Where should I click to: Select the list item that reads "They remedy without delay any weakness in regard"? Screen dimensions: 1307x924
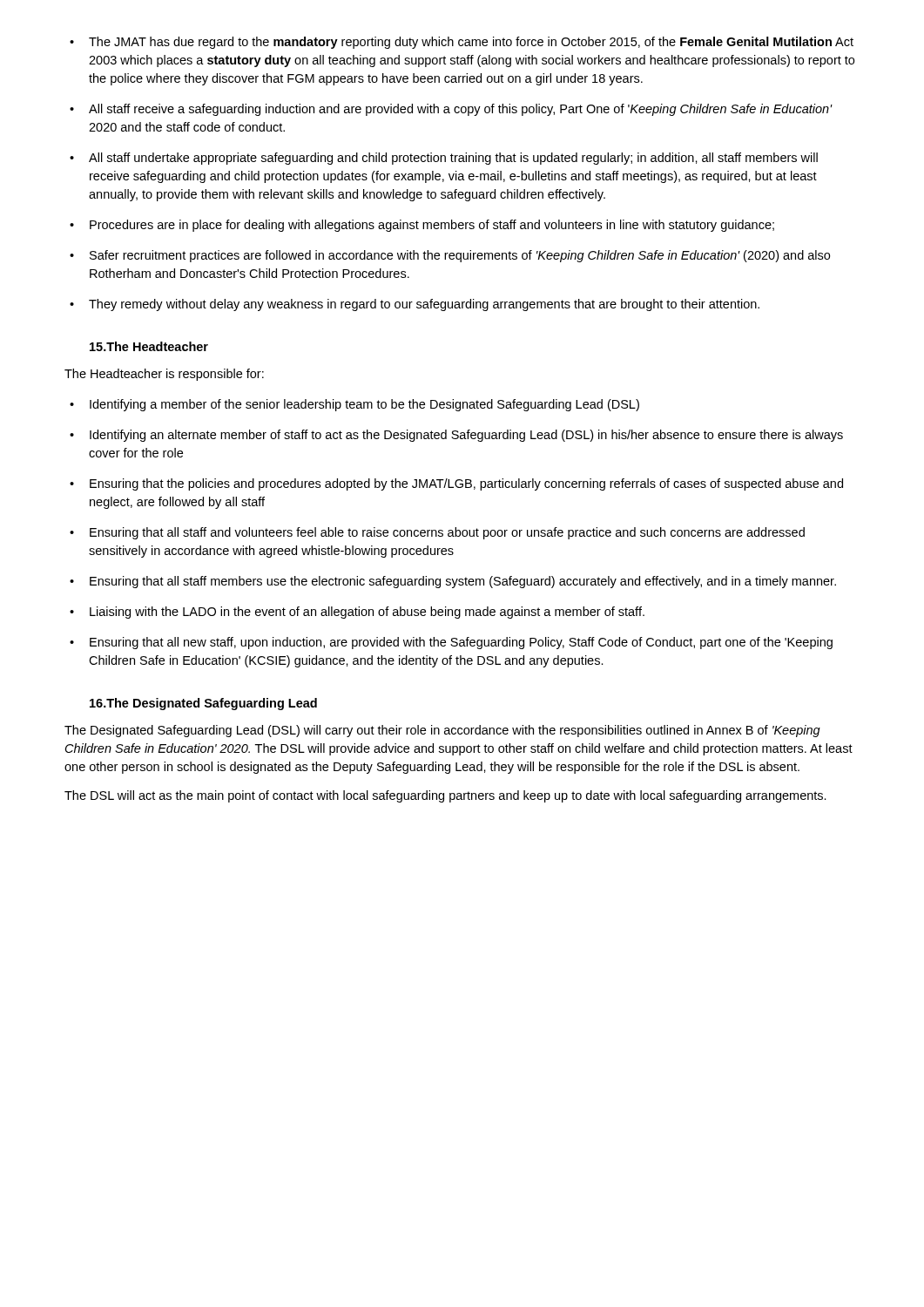tap(462, 305)
